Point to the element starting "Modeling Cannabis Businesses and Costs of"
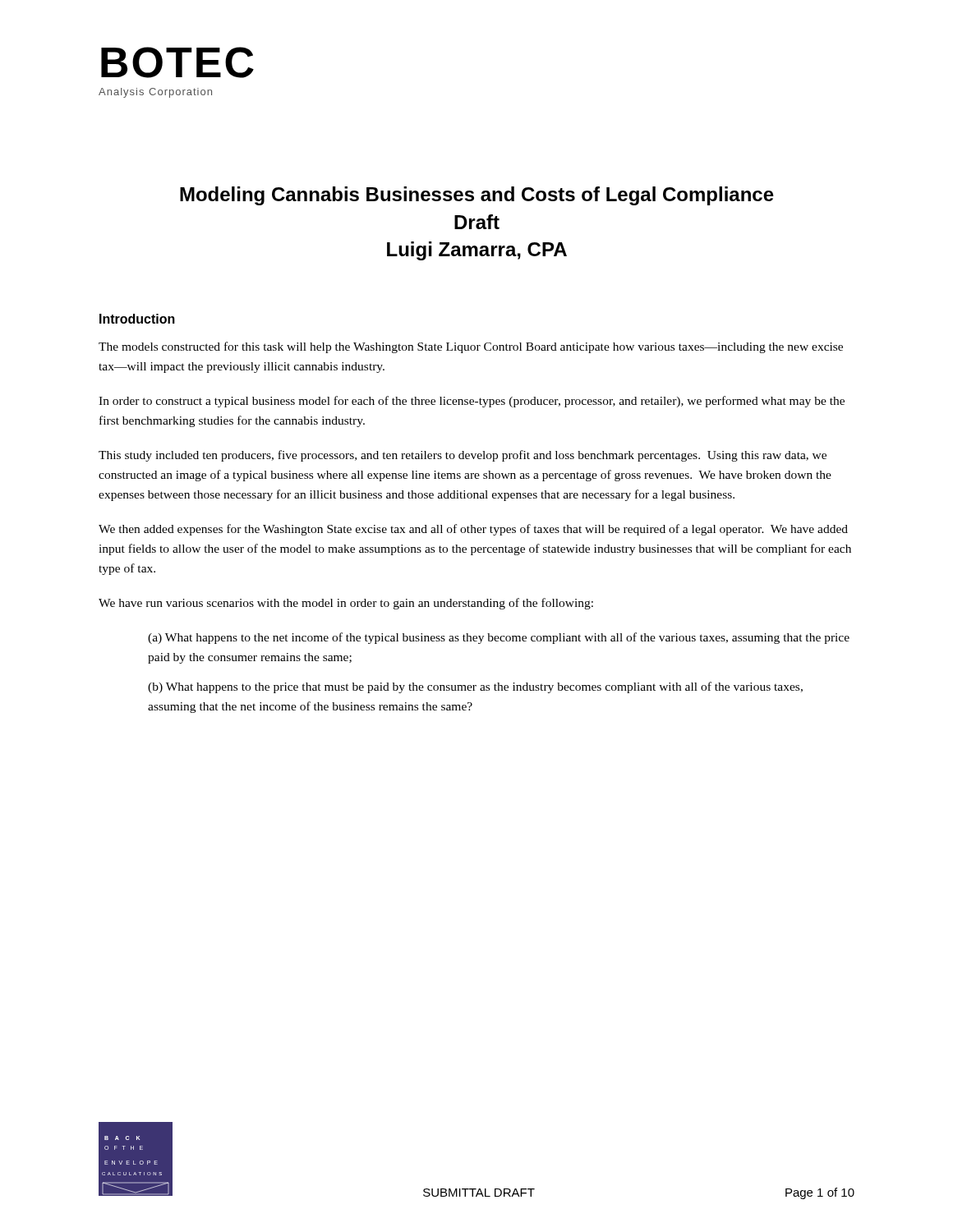Viewport: 953px width, 1232px height. 476,222
